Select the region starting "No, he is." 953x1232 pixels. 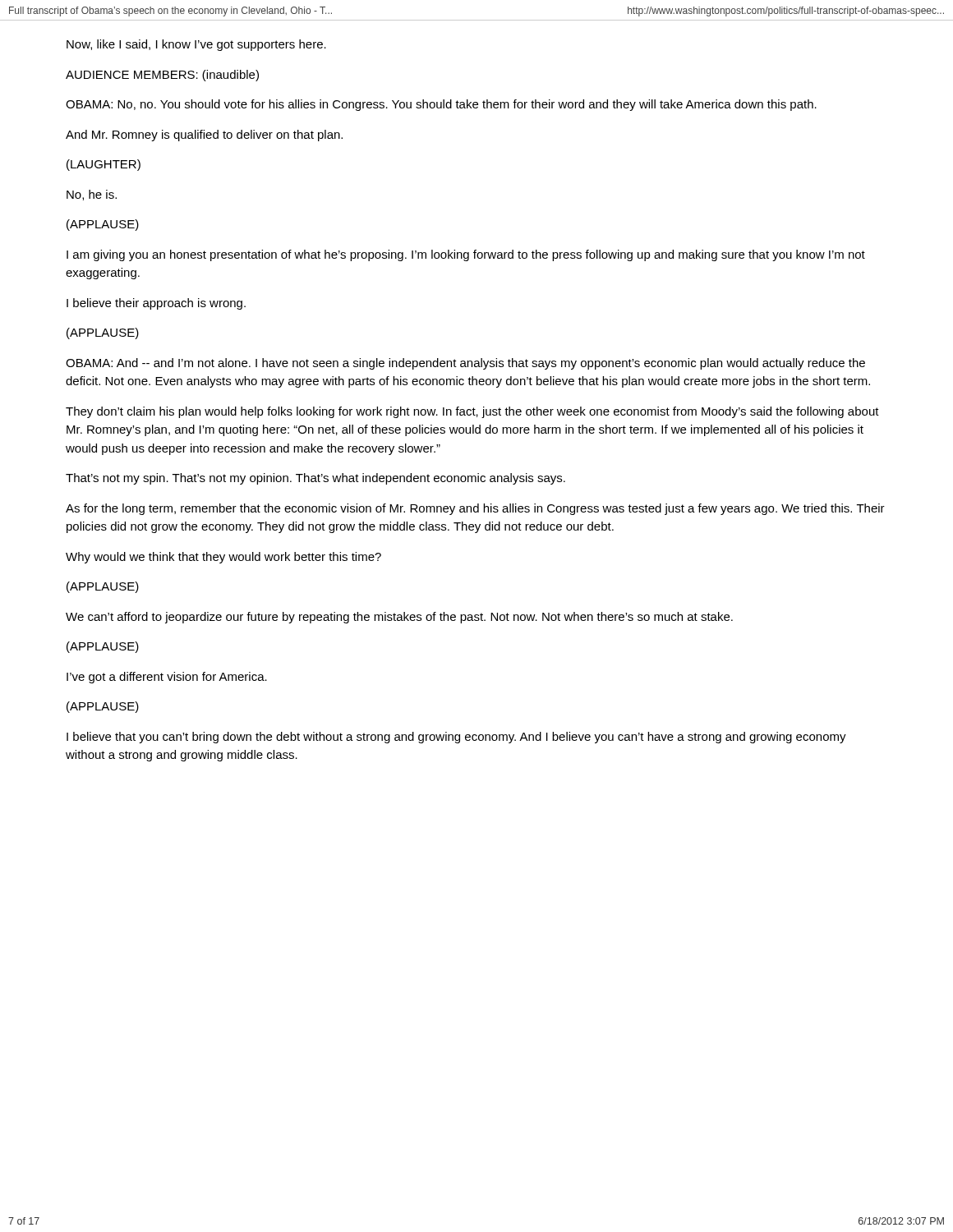click(x=92, y=194)
